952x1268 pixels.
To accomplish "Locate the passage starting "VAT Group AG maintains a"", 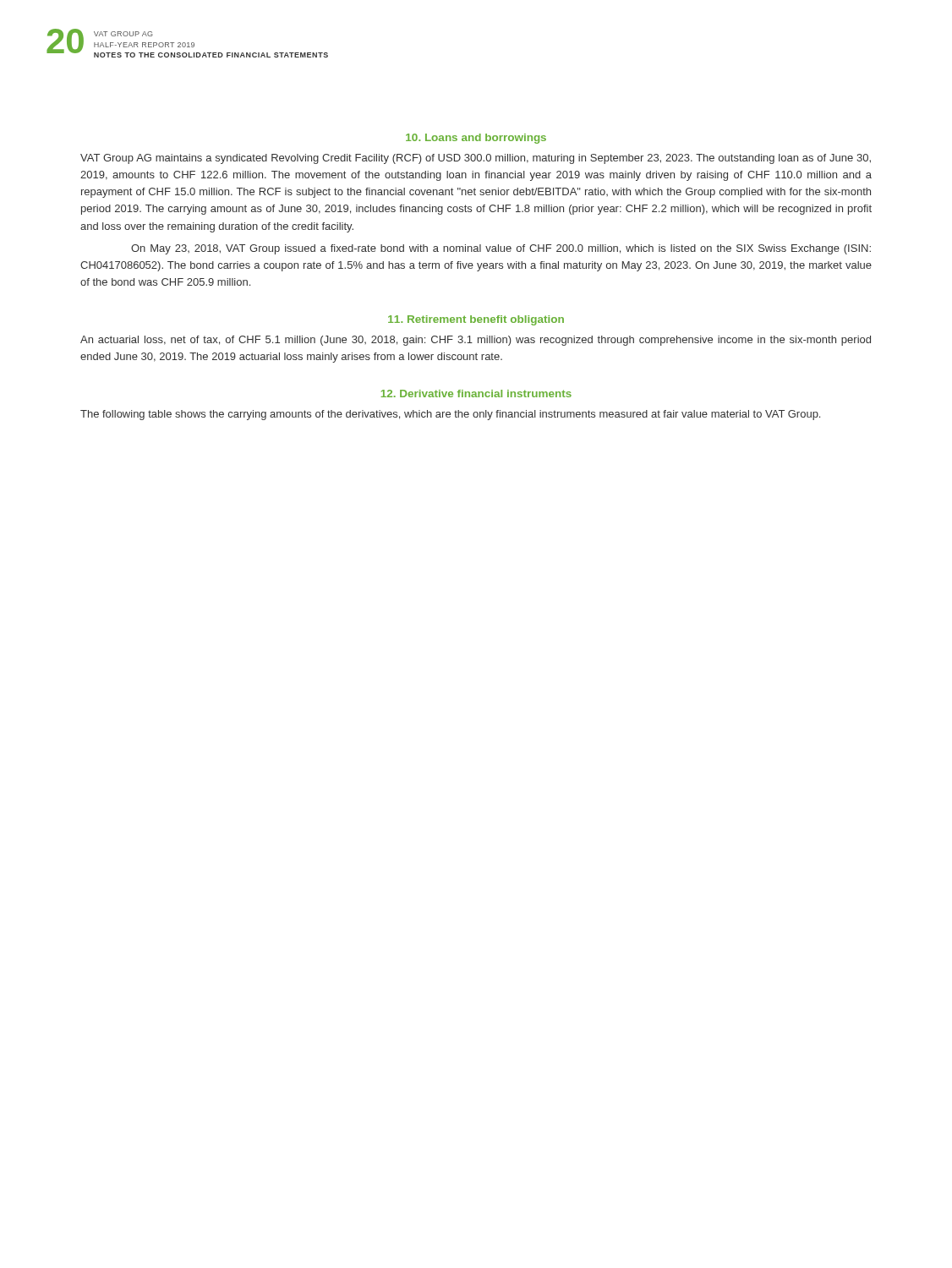I will click(x=476, y=192).
